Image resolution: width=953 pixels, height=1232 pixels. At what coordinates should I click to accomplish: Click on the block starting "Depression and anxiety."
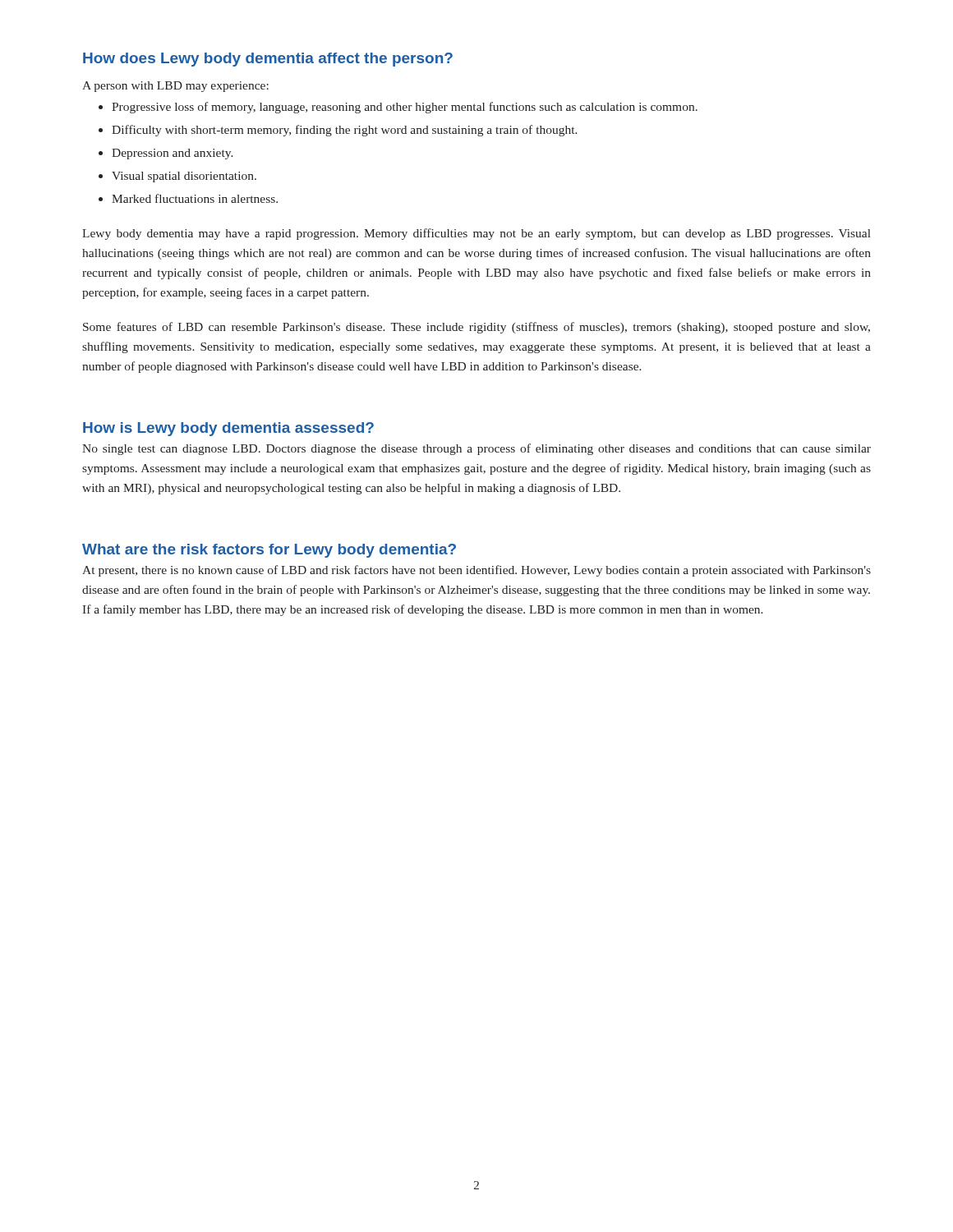173,152
